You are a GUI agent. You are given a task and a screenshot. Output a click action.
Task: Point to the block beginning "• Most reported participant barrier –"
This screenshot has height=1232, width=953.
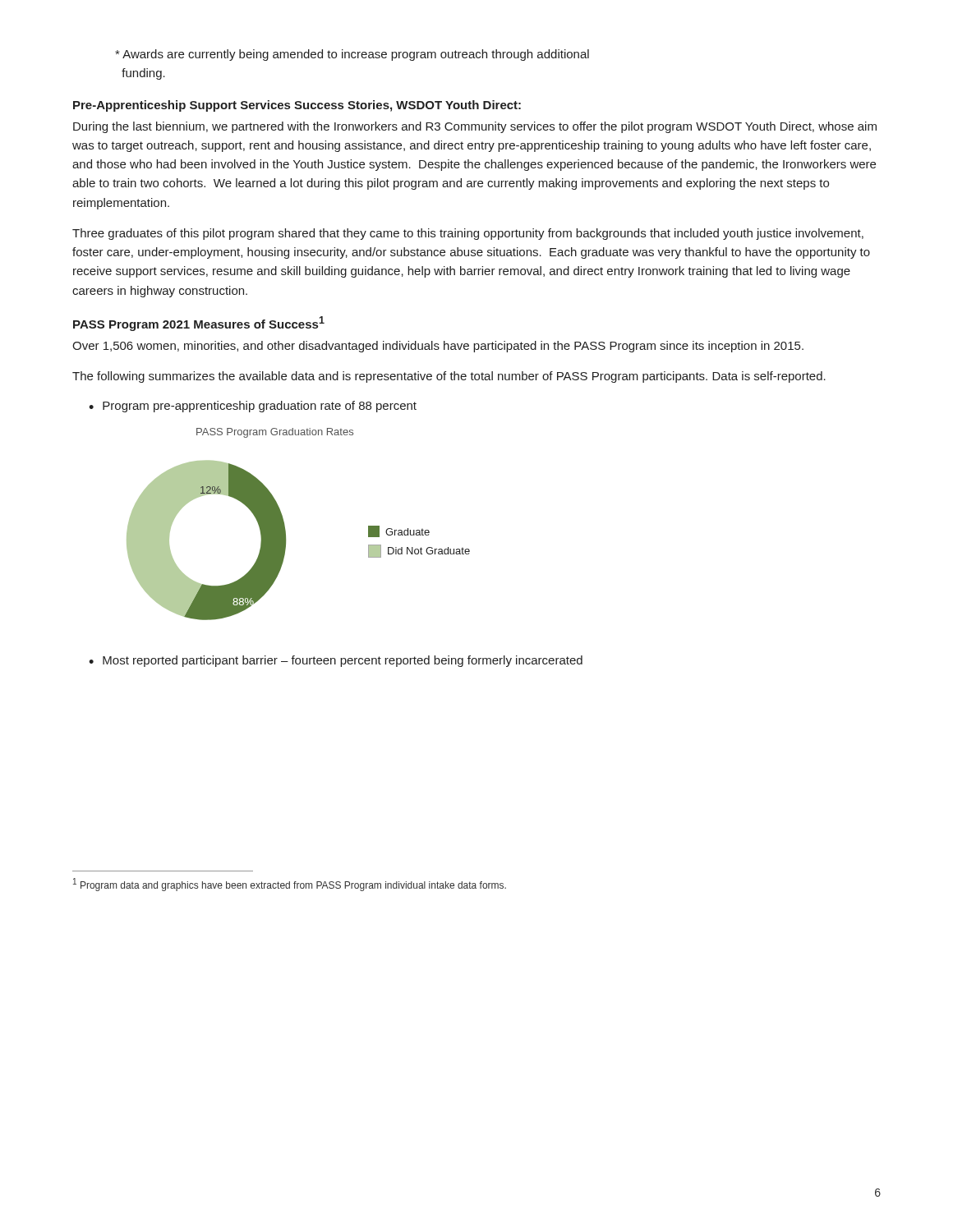pyautogui.click(x=485, y=663)
